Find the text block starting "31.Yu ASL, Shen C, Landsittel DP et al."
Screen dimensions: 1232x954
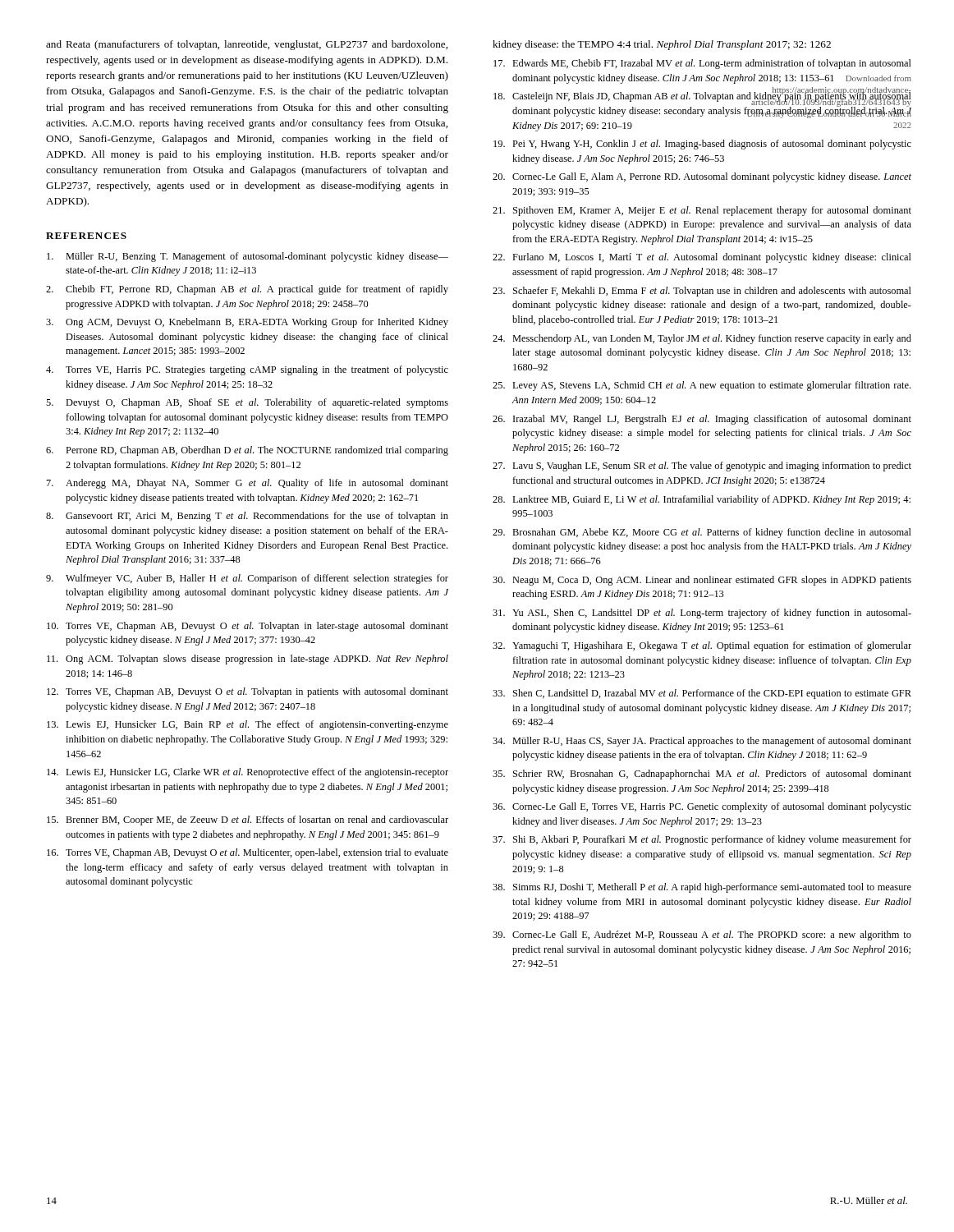(702, 620)
